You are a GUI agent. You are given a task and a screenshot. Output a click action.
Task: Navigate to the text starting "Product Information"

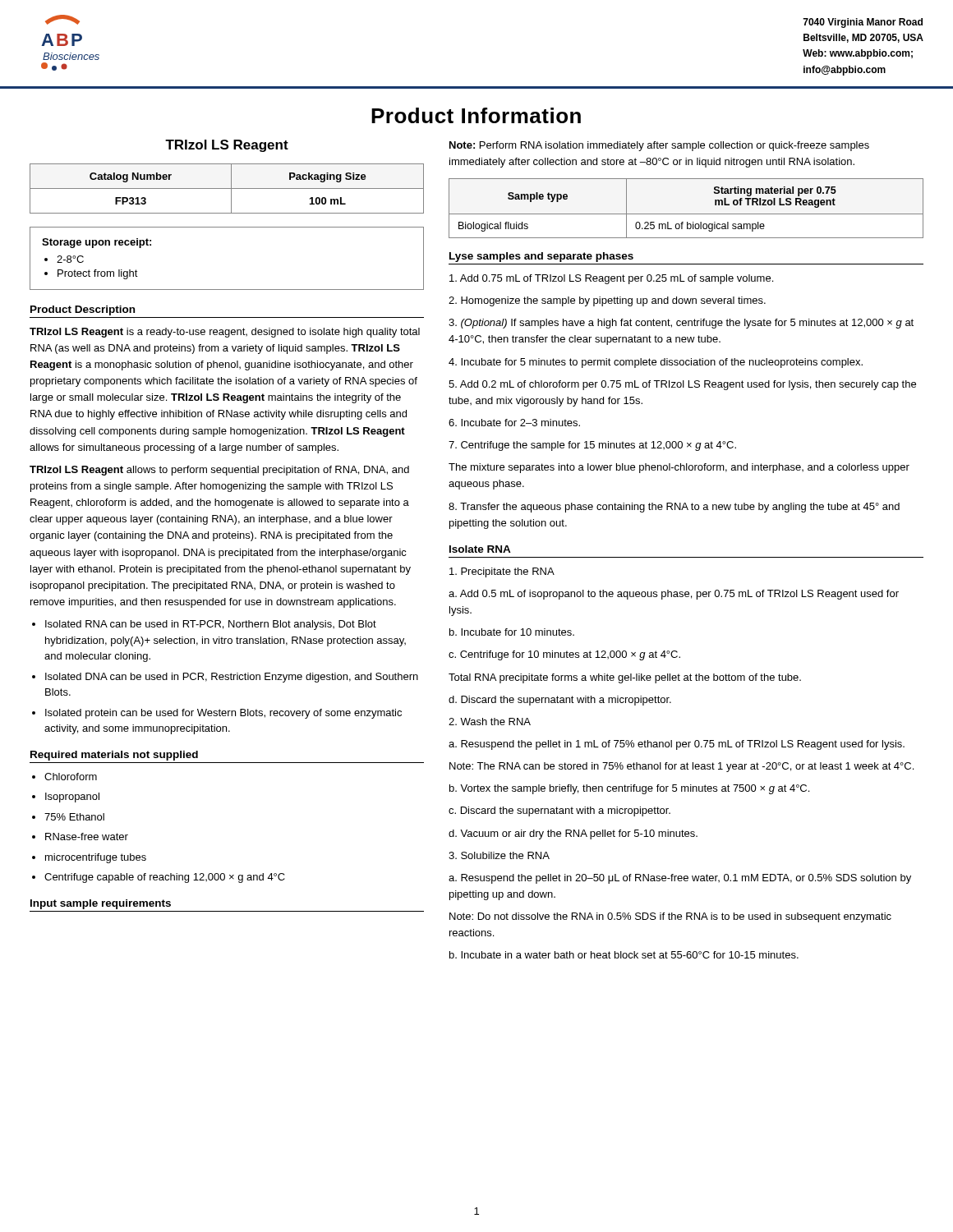click(x=476, y=116)
